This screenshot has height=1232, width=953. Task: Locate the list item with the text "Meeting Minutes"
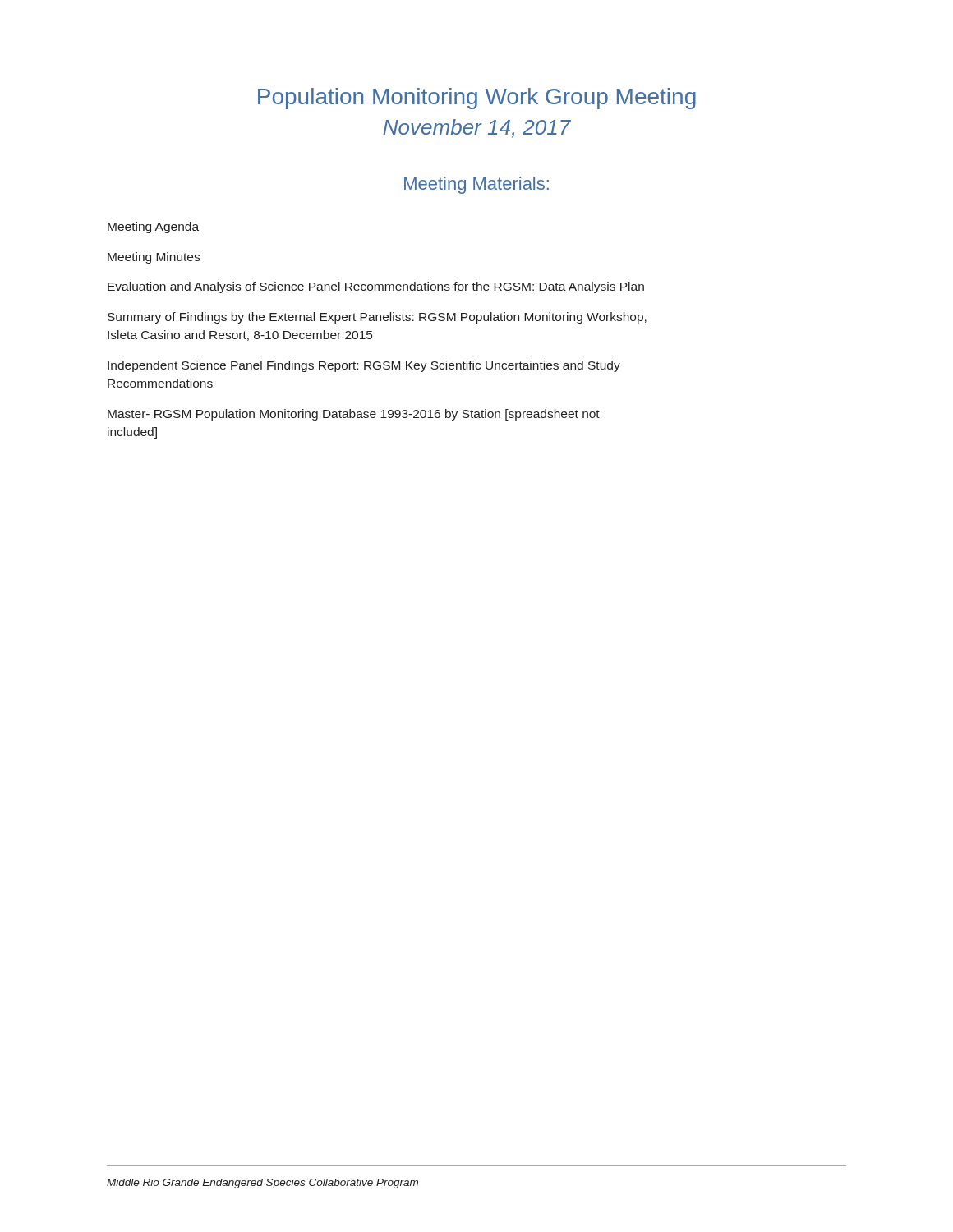click(154, 257)
